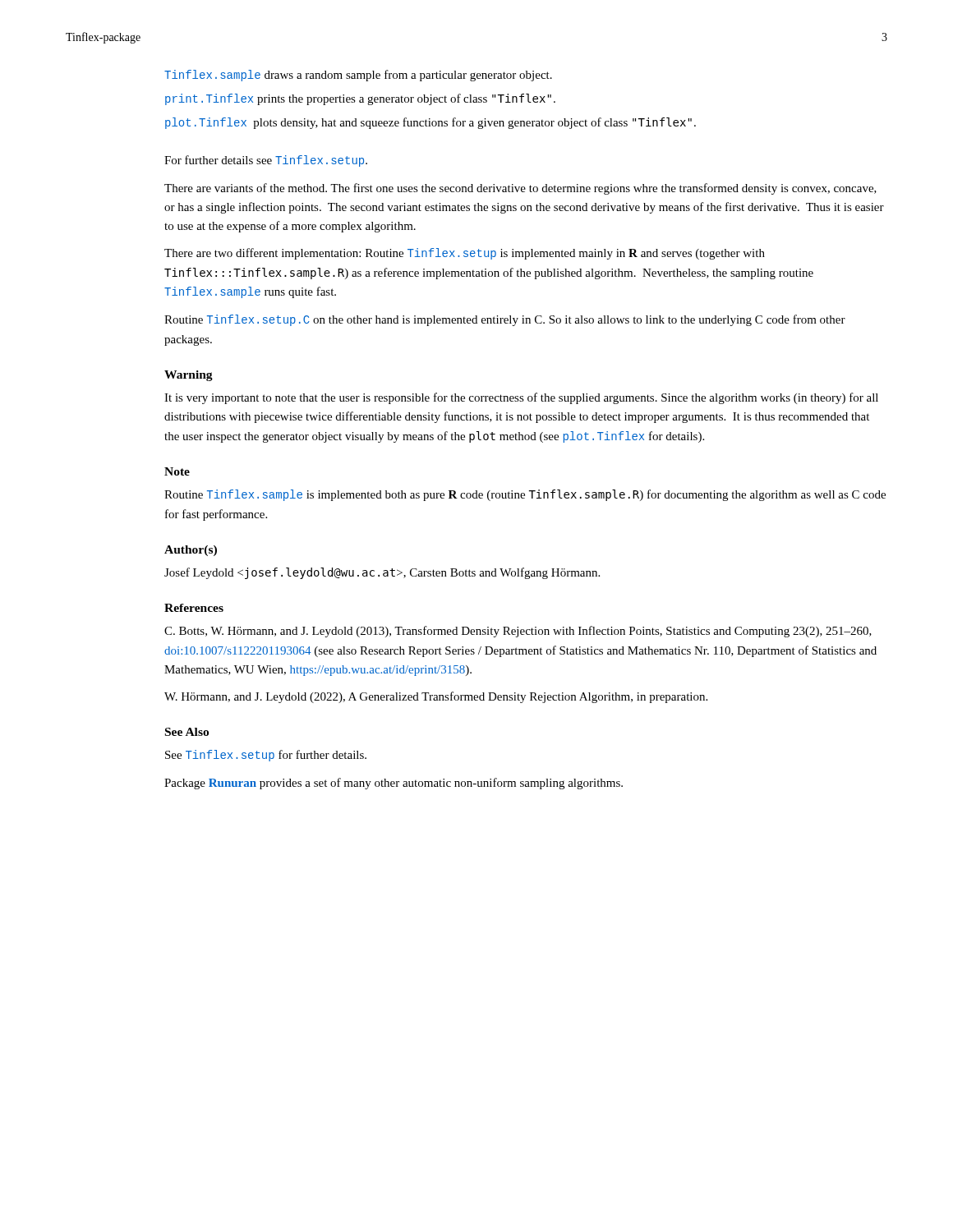Where is the passage that starts "Tinflex.sample draws a"?
The height and width of the screenshot is (1232, 953).
pyautogui.click(x=358, y=75)
